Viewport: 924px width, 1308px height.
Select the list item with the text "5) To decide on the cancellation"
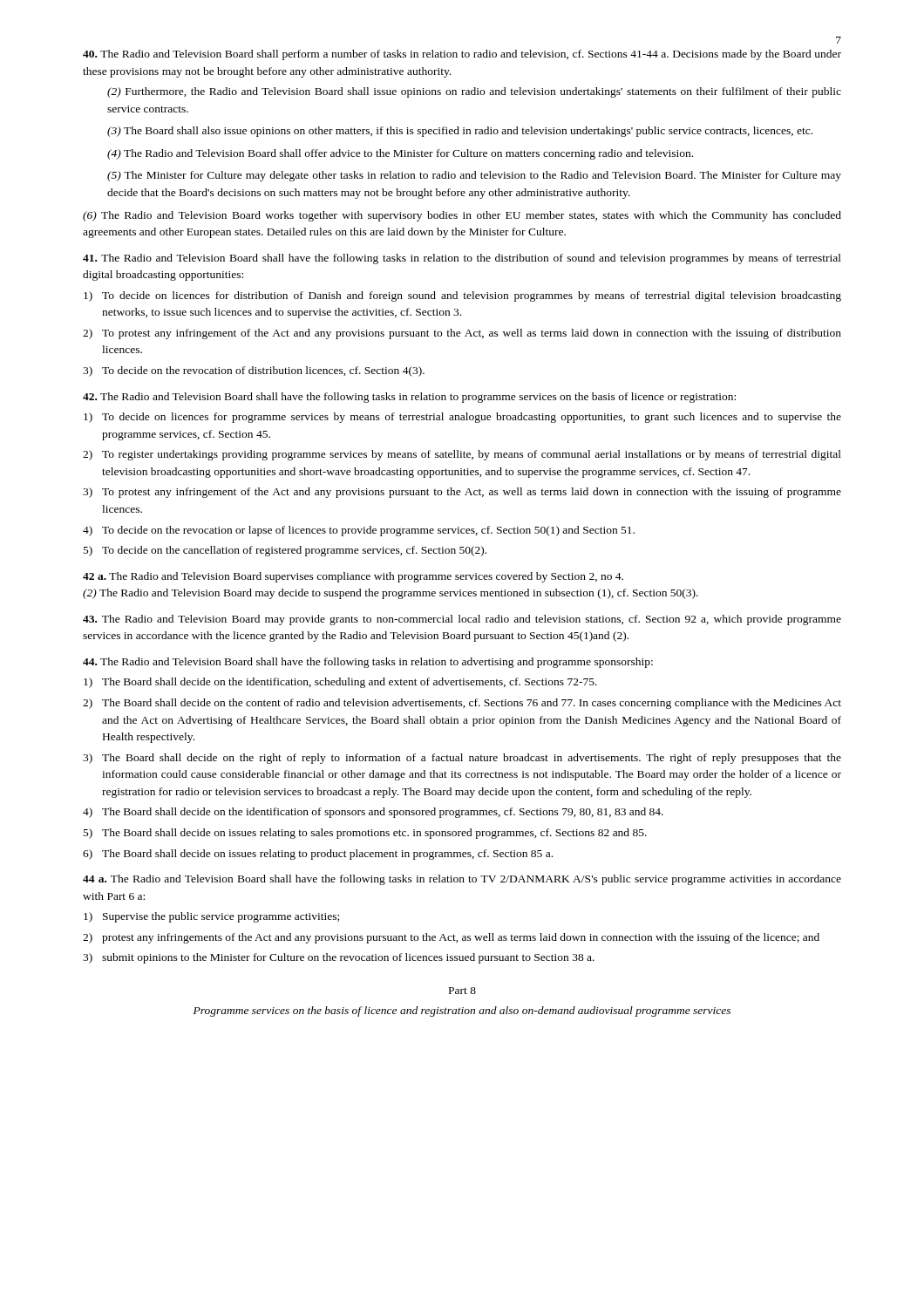pyautogui.click(x=462, y=550)
